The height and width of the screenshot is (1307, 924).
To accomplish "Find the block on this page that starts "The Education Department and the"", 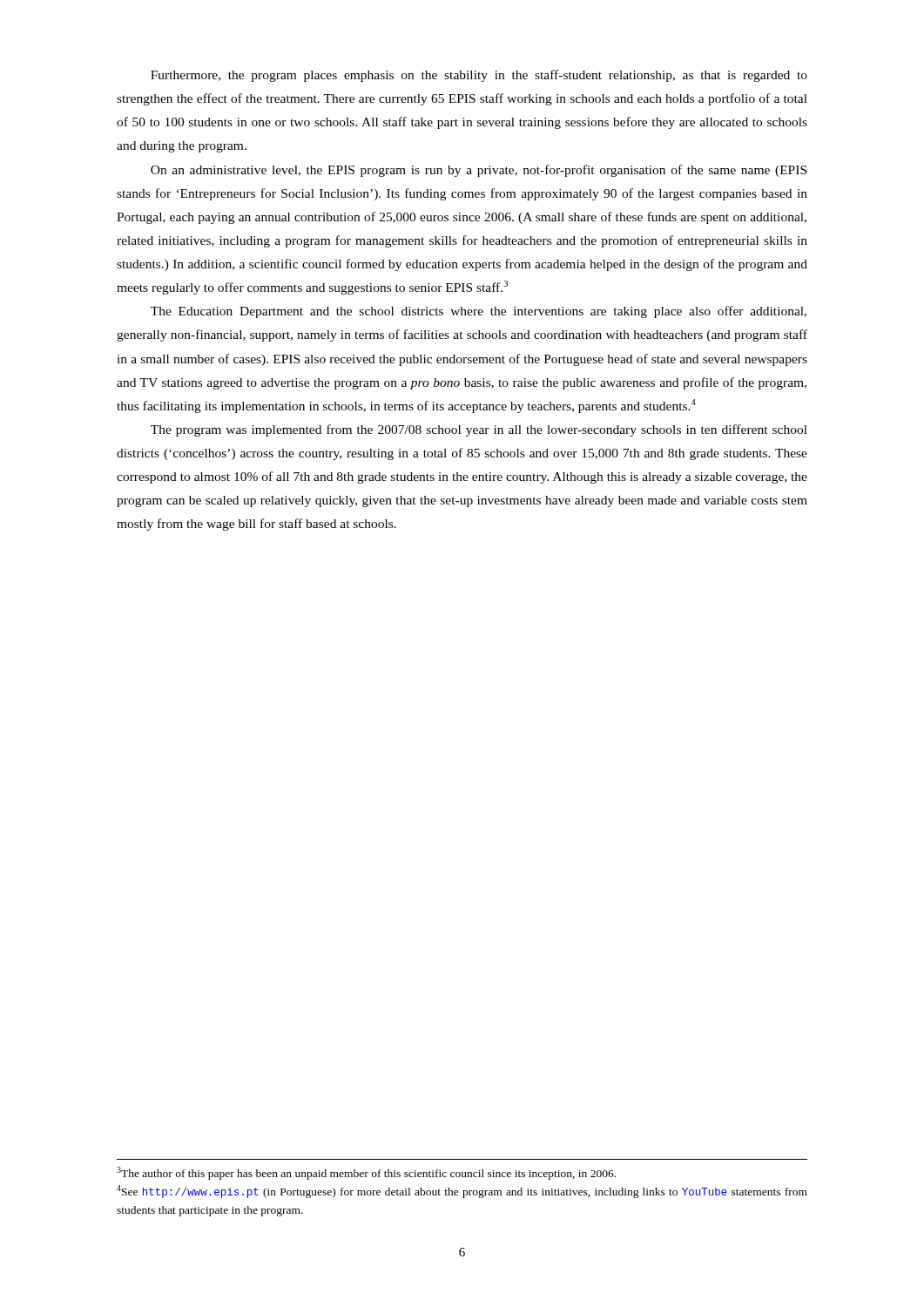I will point(462,358).
